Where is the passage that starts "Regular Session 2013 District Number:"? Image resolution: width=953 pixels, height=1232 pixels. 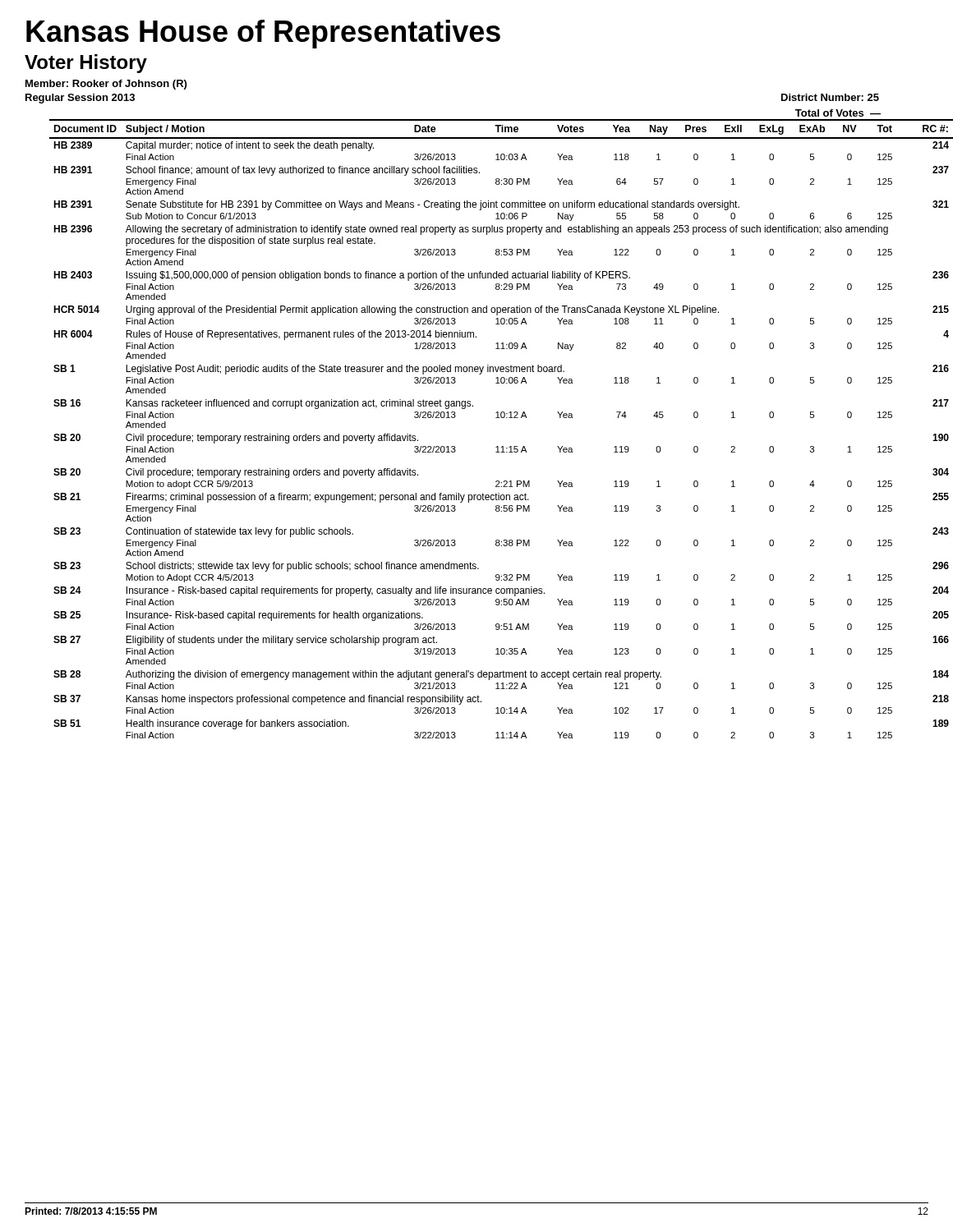click(80, 98)
